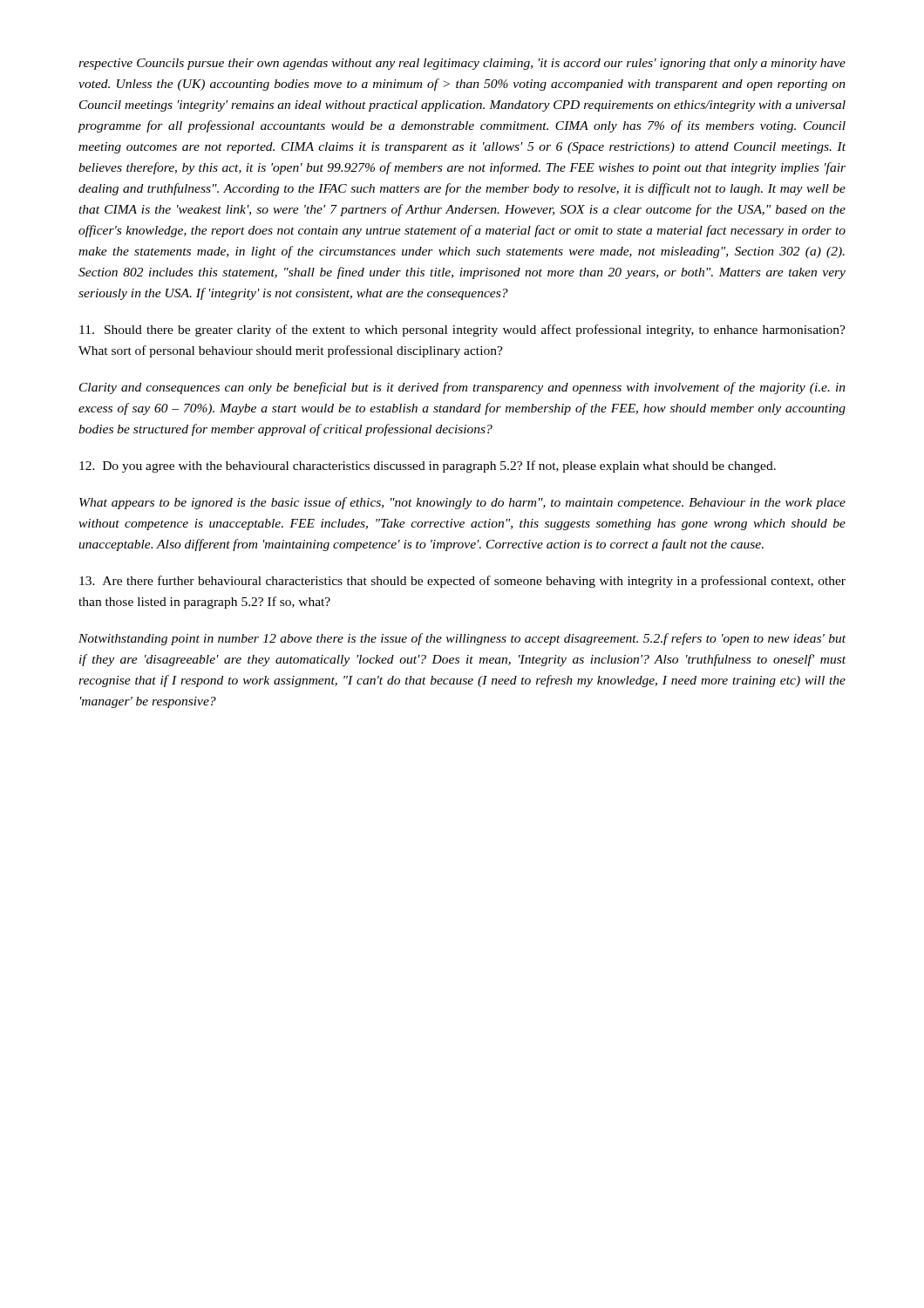This screenshot has width=924, height=1308.
Task: Point to the block beginning "What appears to be ignored is the"
Action: pyautogui.click(x=462, y=523)
